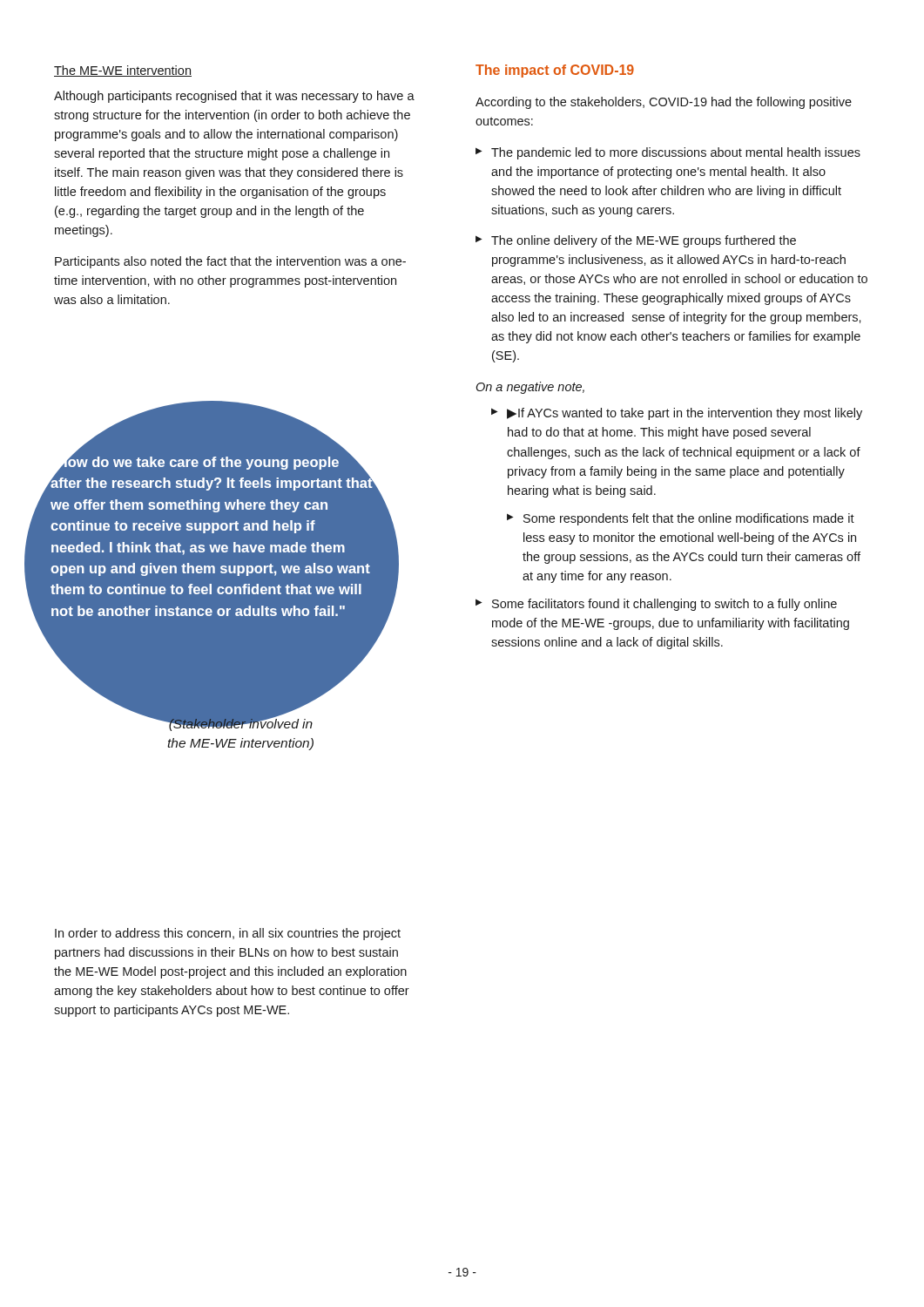Locate the list item with the text "Some facilitators found it"
The width and height of the screenshot is (924, 1307).
point(671,623)
